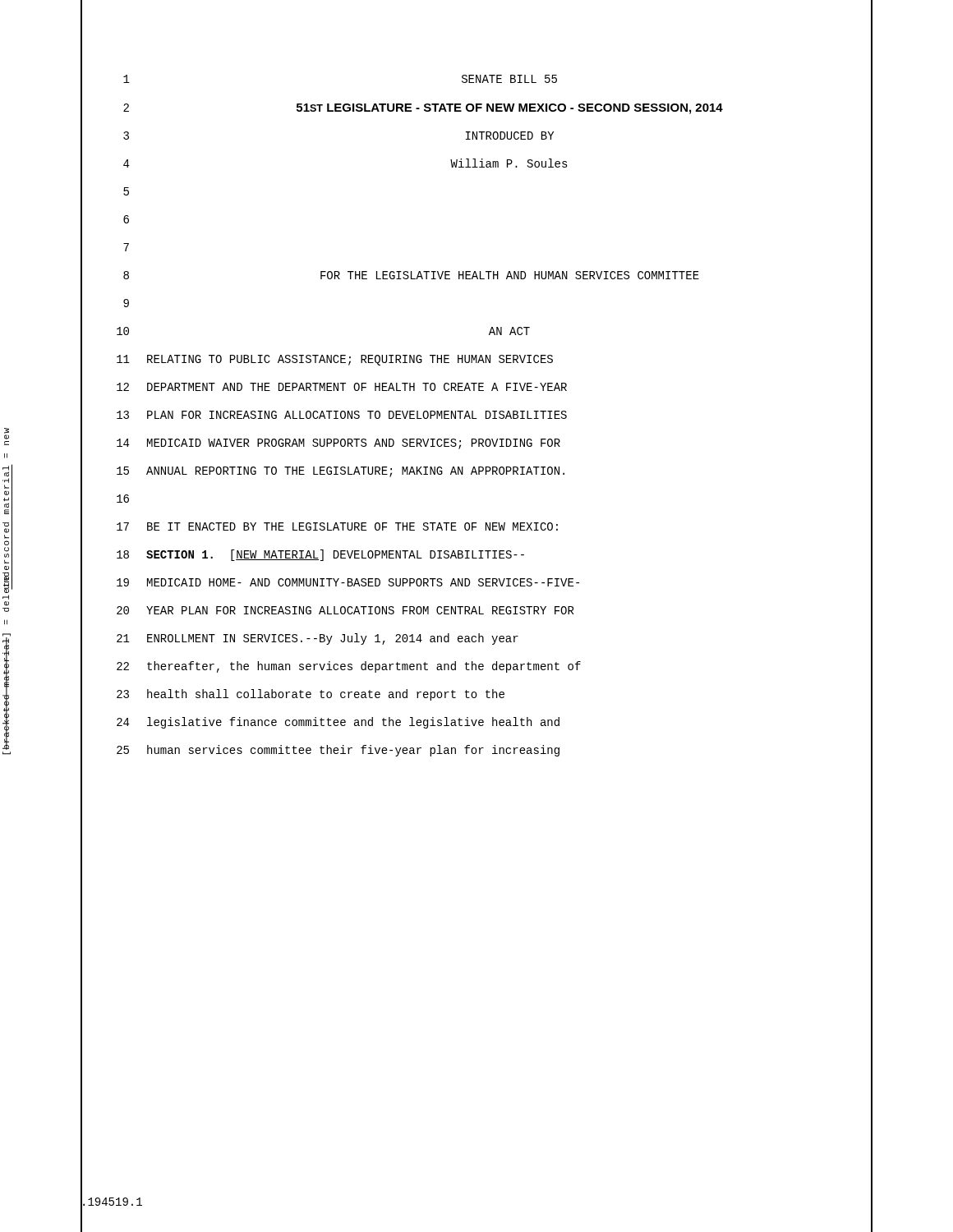Point to the block starting "8 FOR THE LEGISLATIVE HEALTH"
The image size is (953, 1232).
tap(476, 276)
